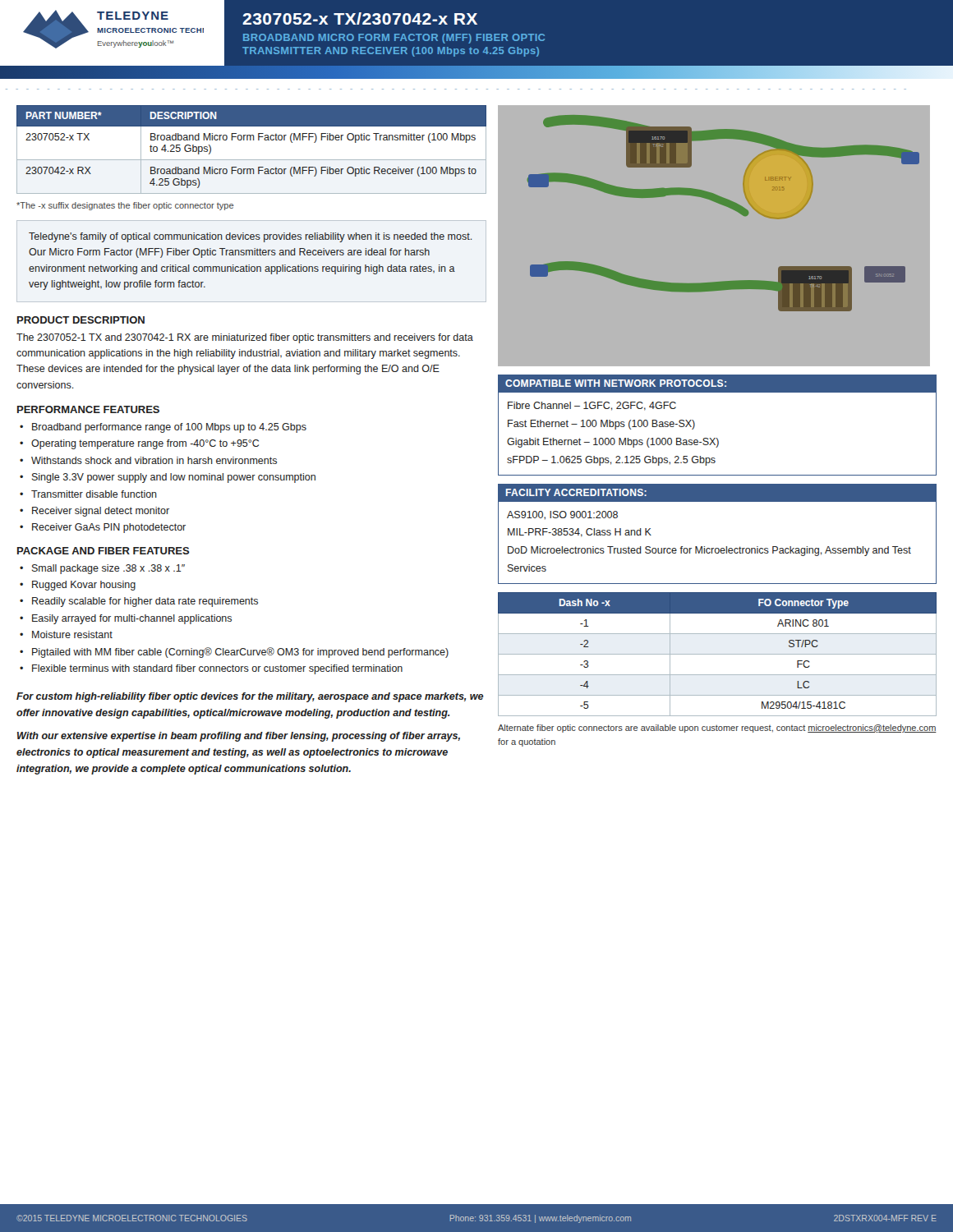Click on the photo
The width and height of the screenshot is (953, 1232).
point(714,236)
